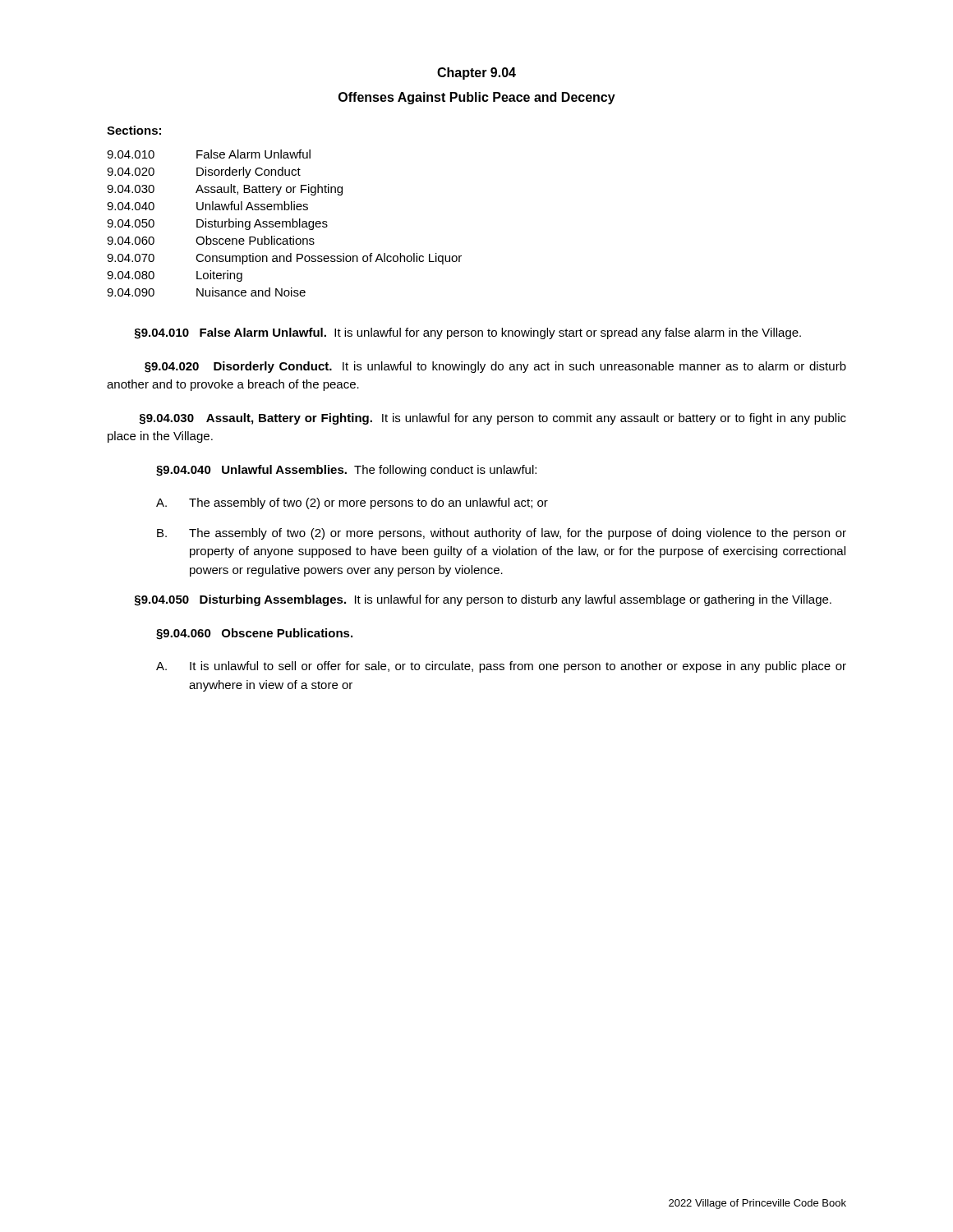
Task: Locate the text block that says "§9.04.020 Disorderly Conduct. It is unlawful"
Action: 476,375
